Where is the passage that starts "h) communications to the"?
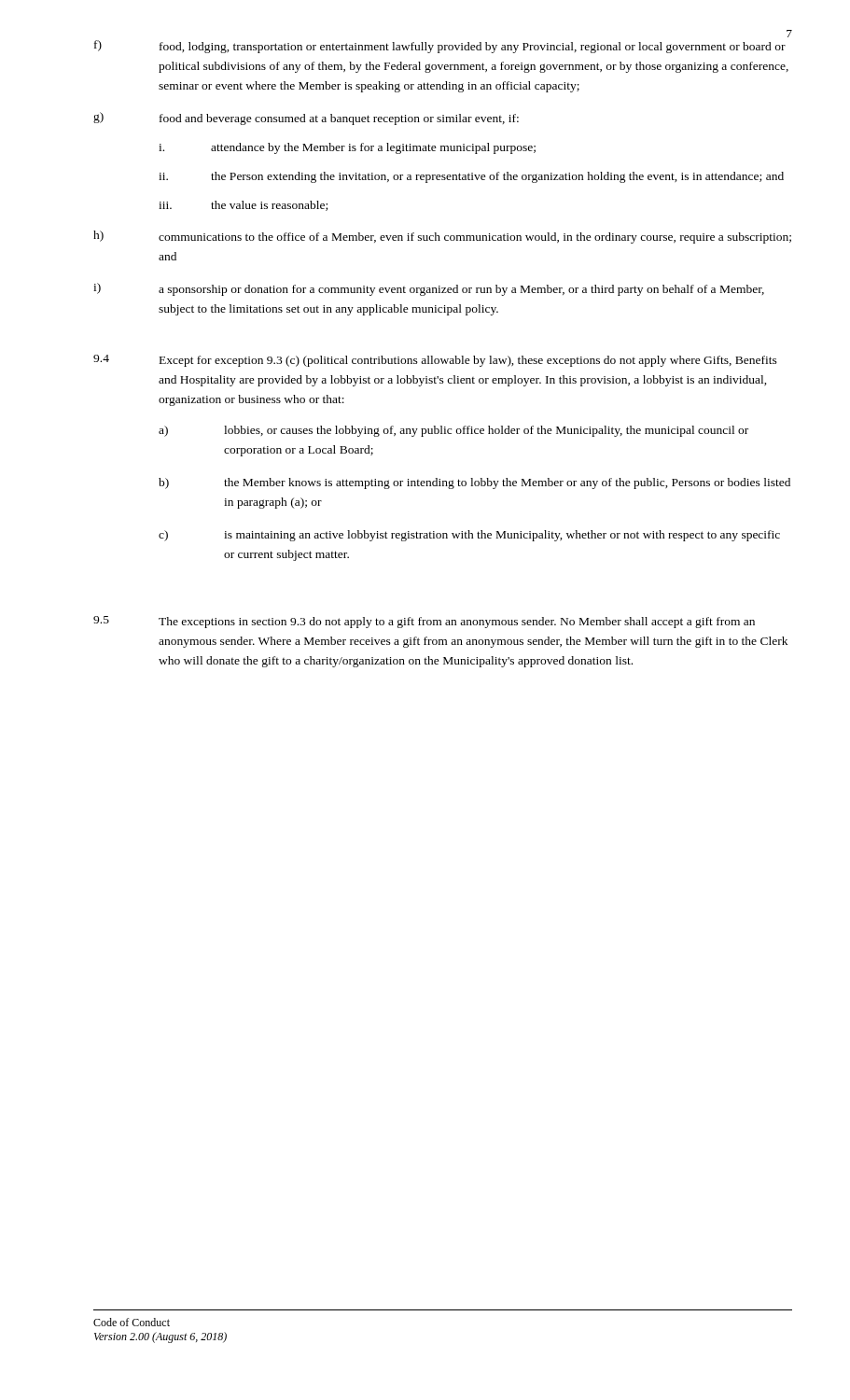This screenshot has height=1400, width=850. click(x=443, y=248)
